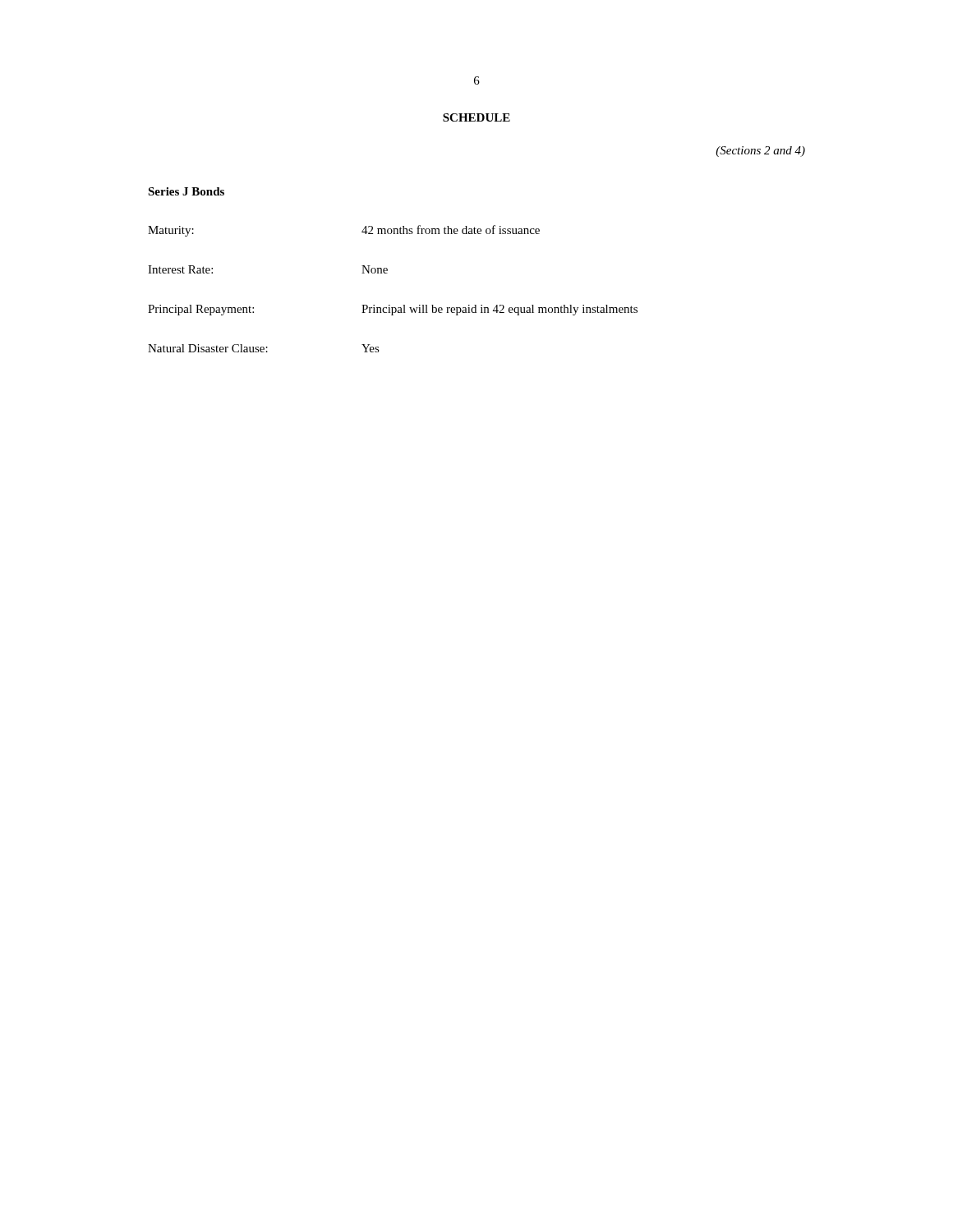
Task: Select the text block that reads "Principal Repayment: Principal will be repaid in"
Action: [476, 309]
